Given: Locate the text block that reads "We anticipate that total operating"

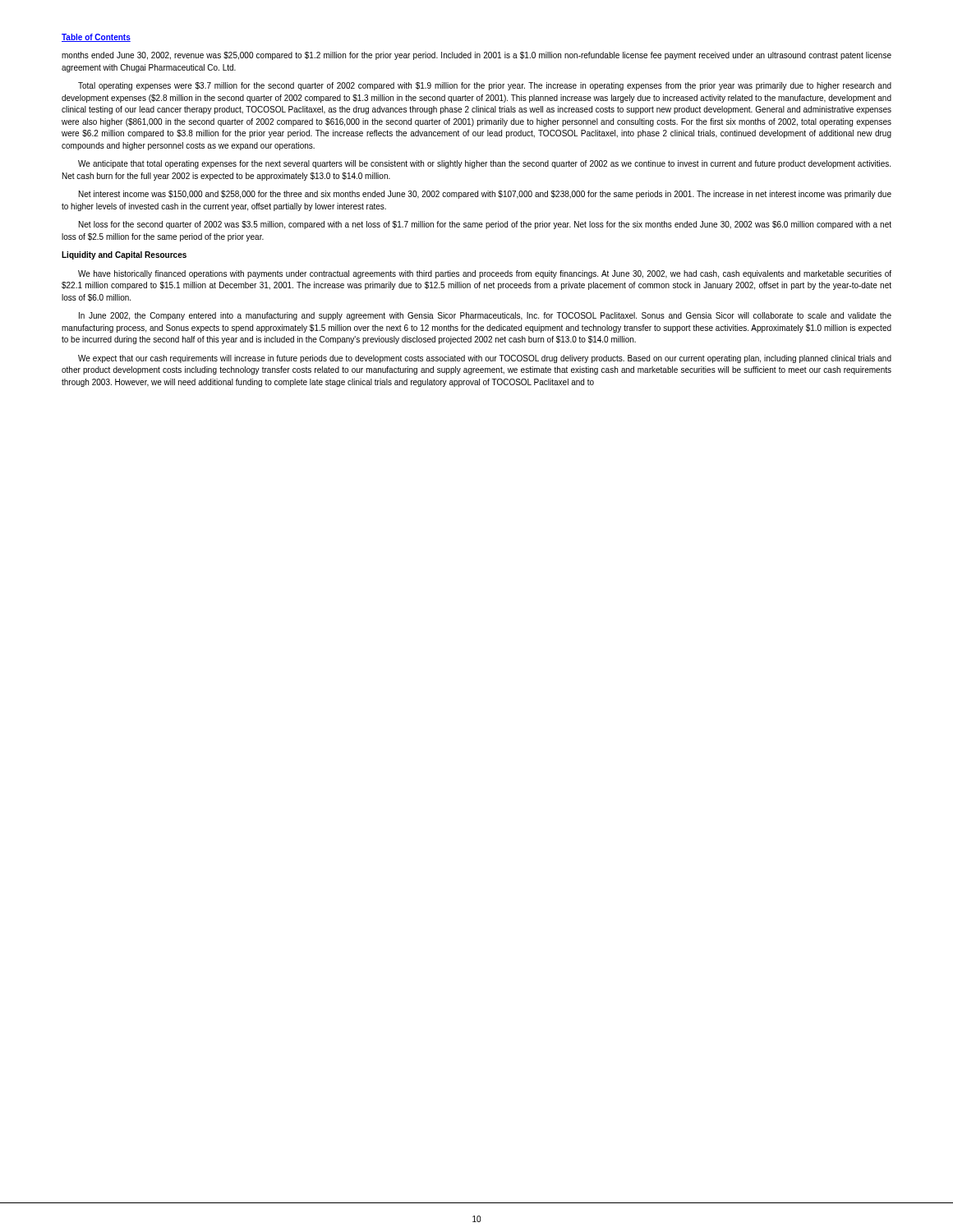Looking at the screenshot, I should 476,170.
